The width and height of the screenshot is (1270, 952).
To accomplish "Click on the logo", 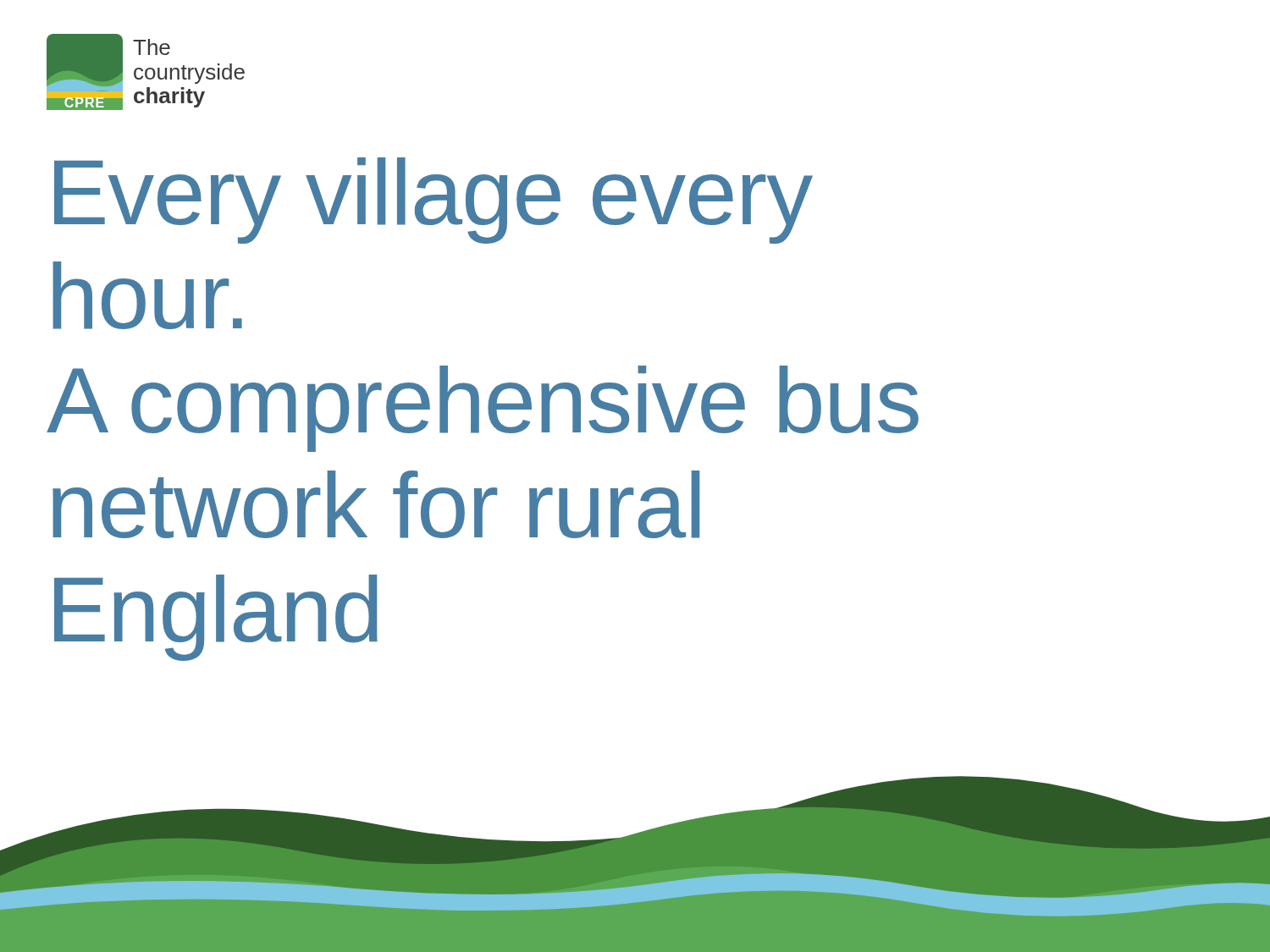I will [x=146, y=72].
